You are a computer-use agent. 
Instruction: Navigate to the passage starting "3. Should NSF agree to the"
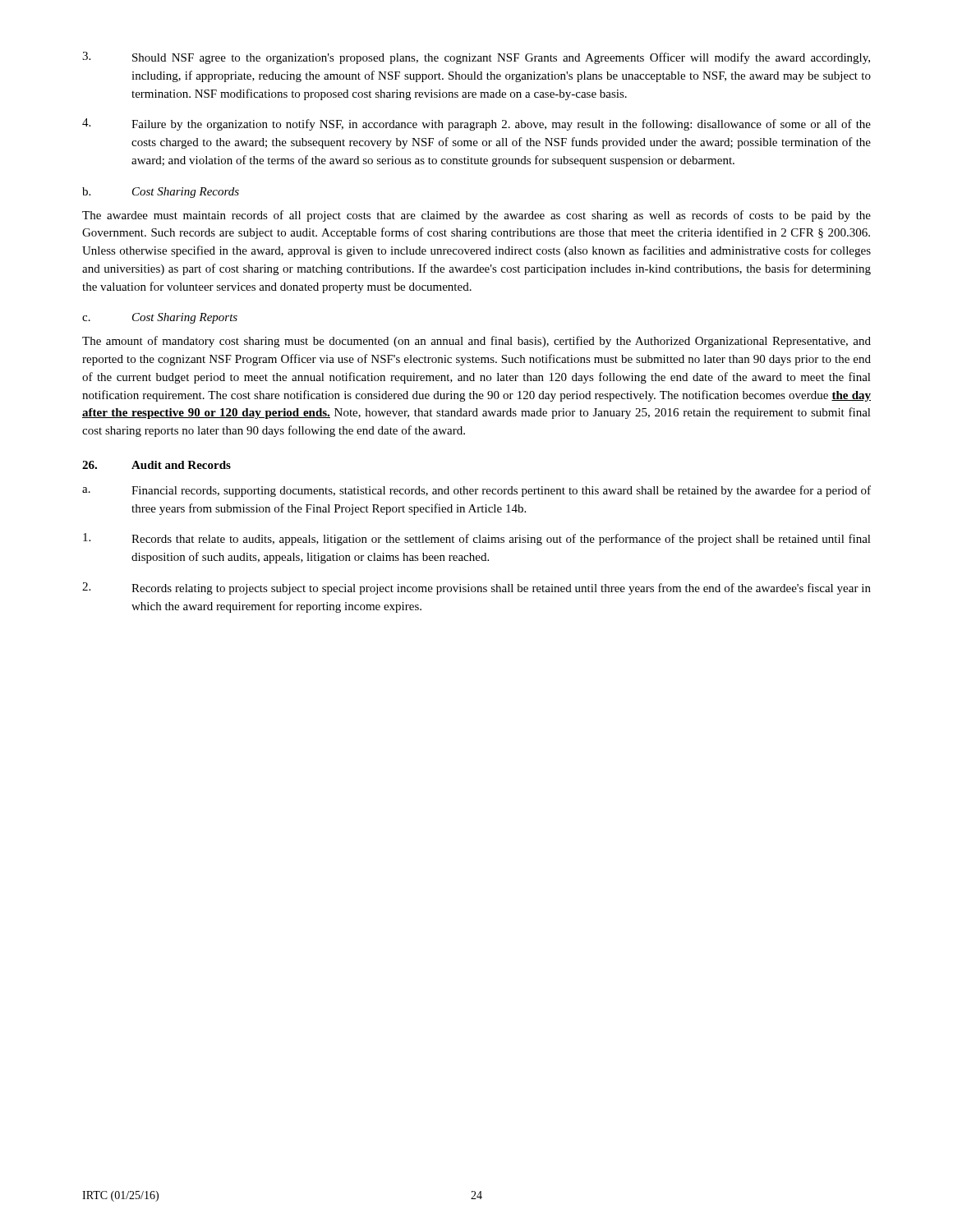click(476, 76)
